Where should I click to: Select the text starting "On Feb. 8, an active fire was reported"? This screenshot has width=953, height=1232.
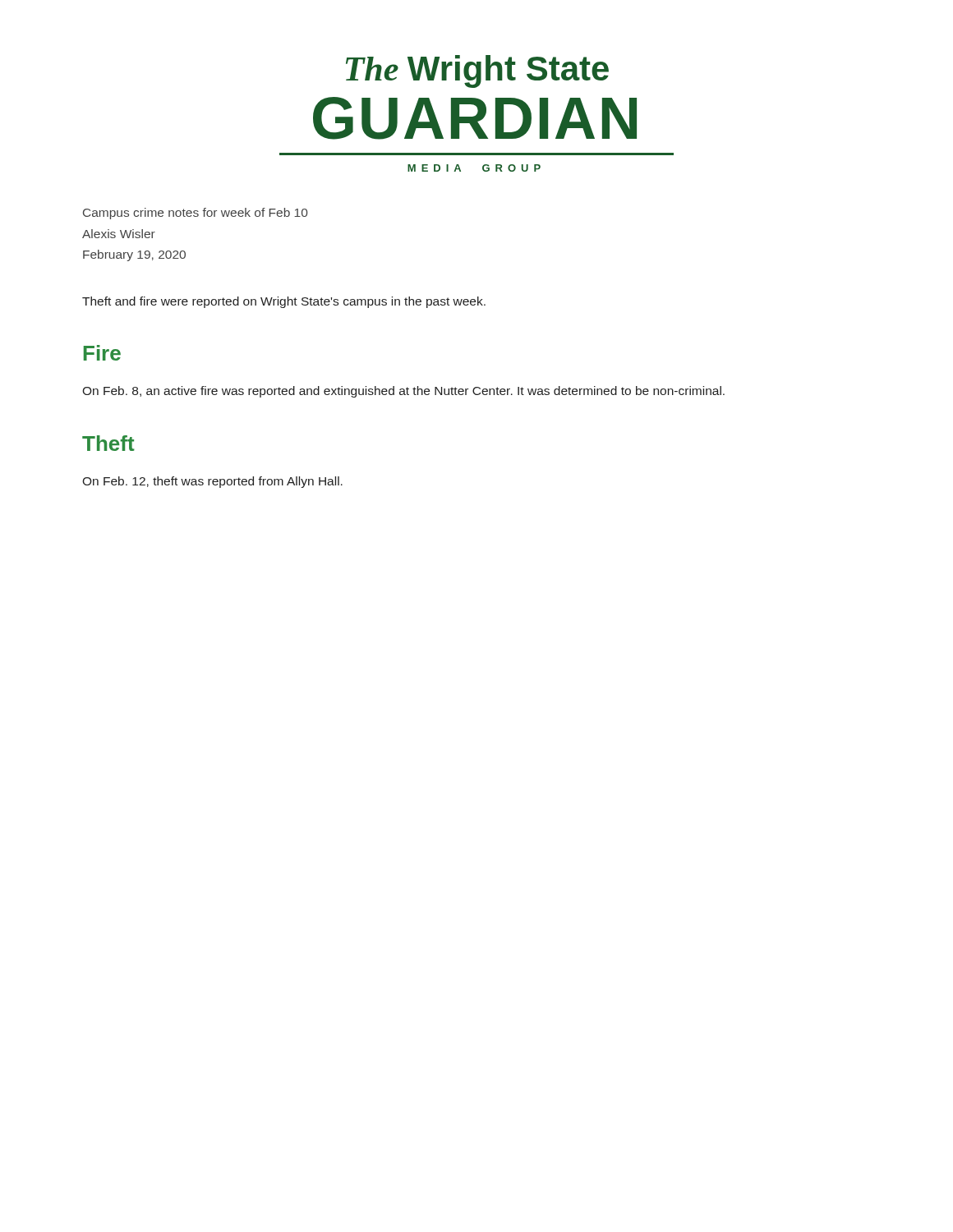point(404,391)
